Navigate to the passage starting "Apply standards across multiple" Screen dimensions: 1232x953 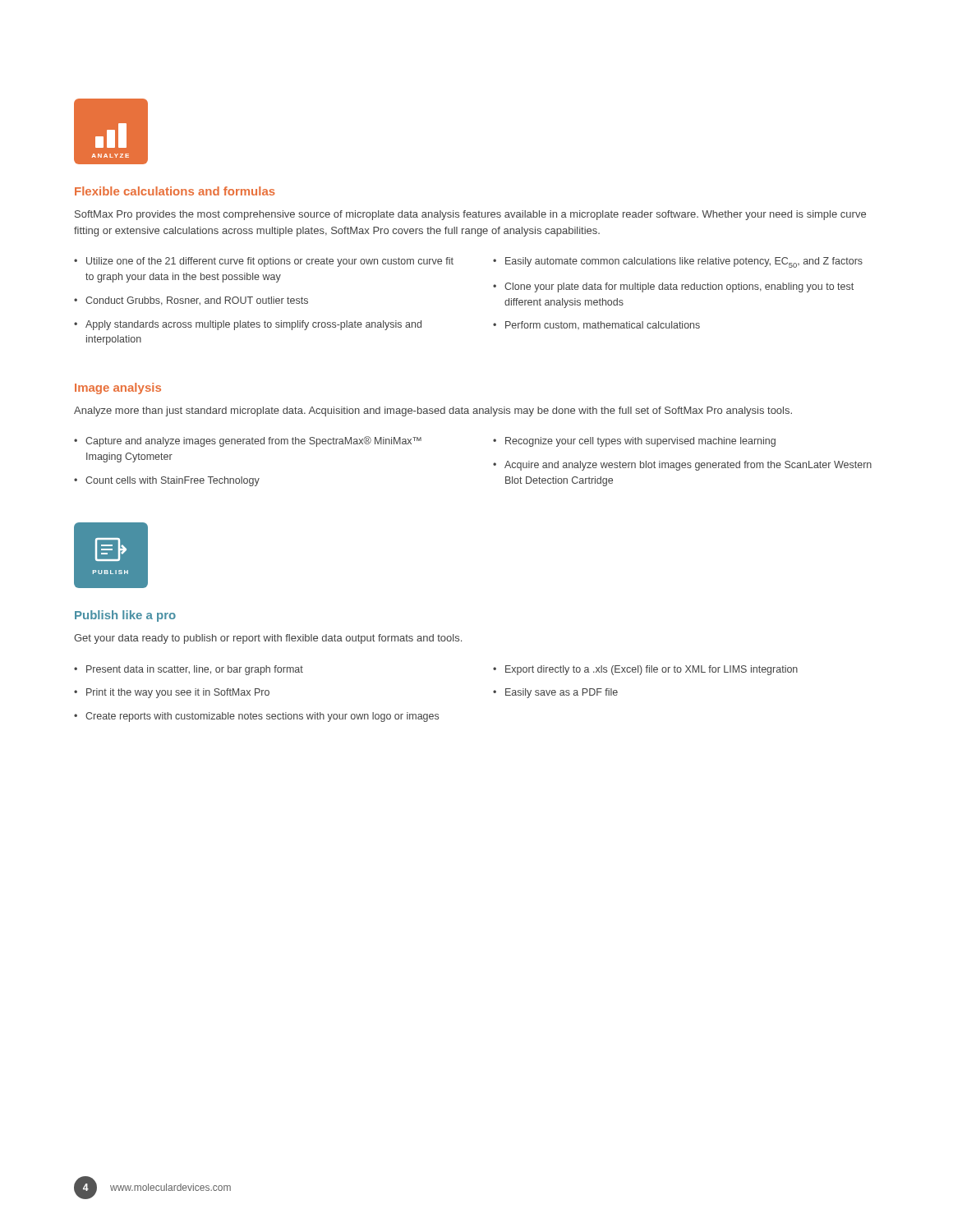tap(254, 332)
